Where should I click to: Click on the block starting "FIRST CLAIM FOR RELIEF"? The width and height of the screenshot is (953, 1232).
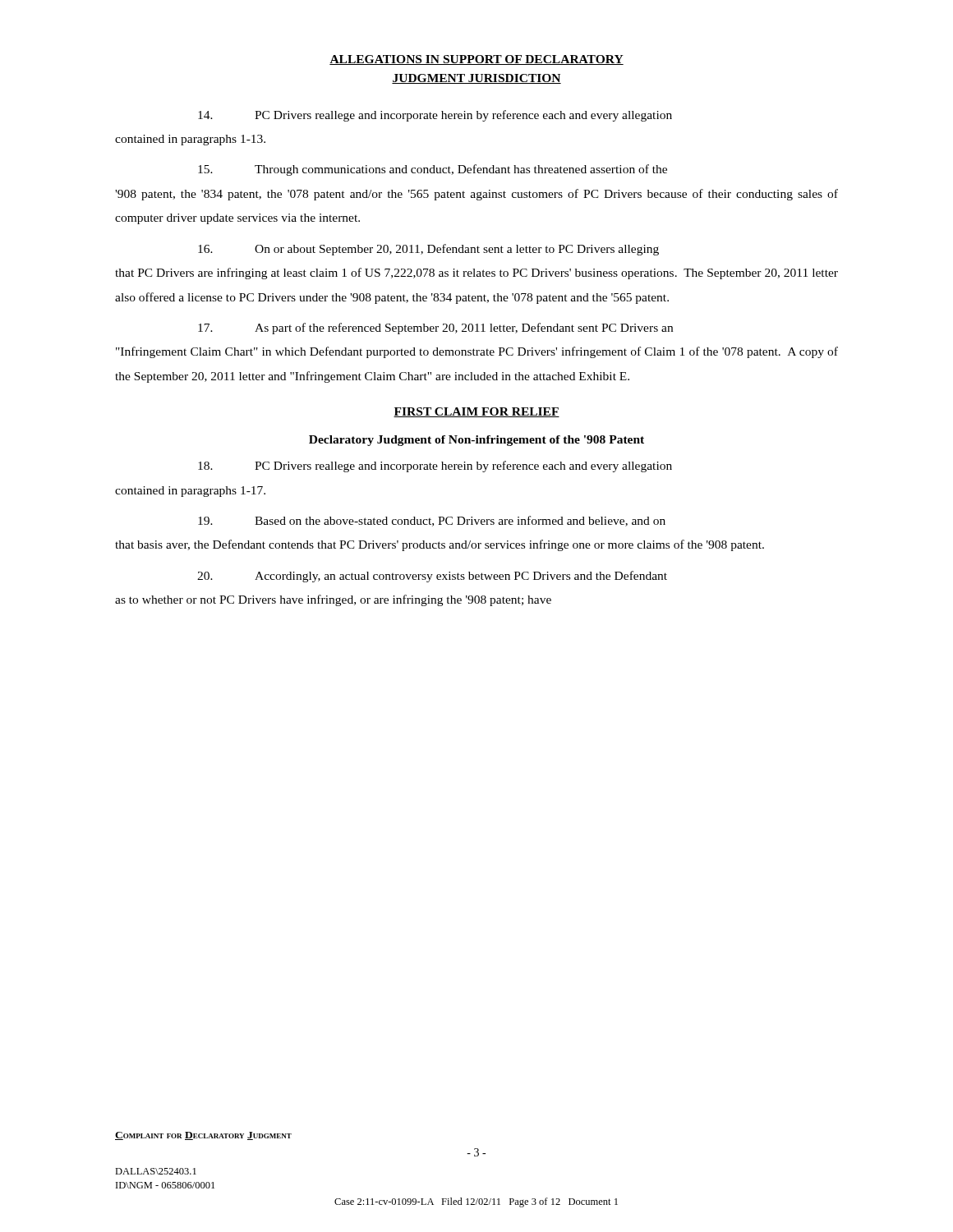click(x=476, y=411)
